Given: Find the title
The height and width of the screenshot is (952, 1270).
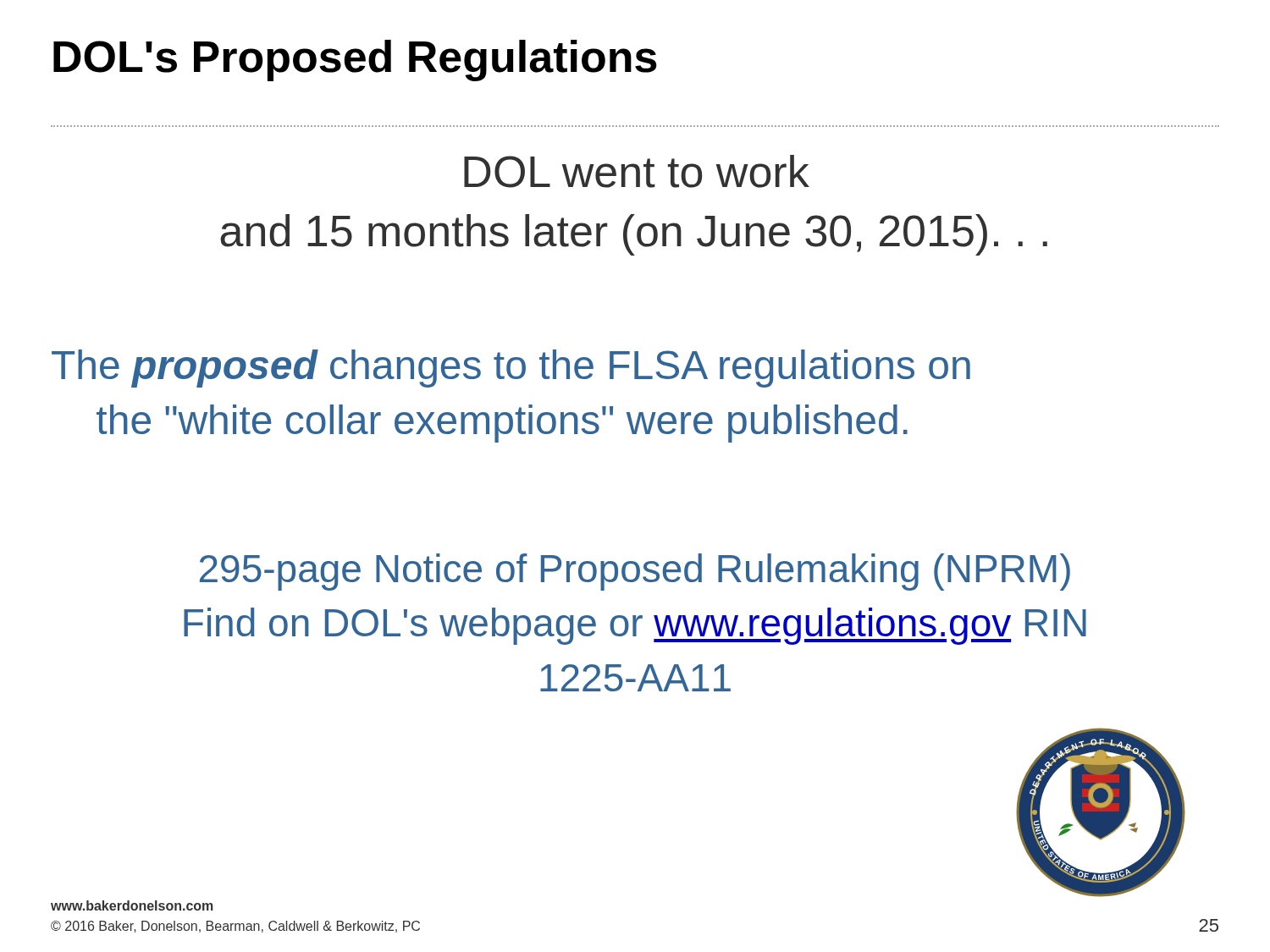Looking at the screenshot, I should click(x=354, y=57).
